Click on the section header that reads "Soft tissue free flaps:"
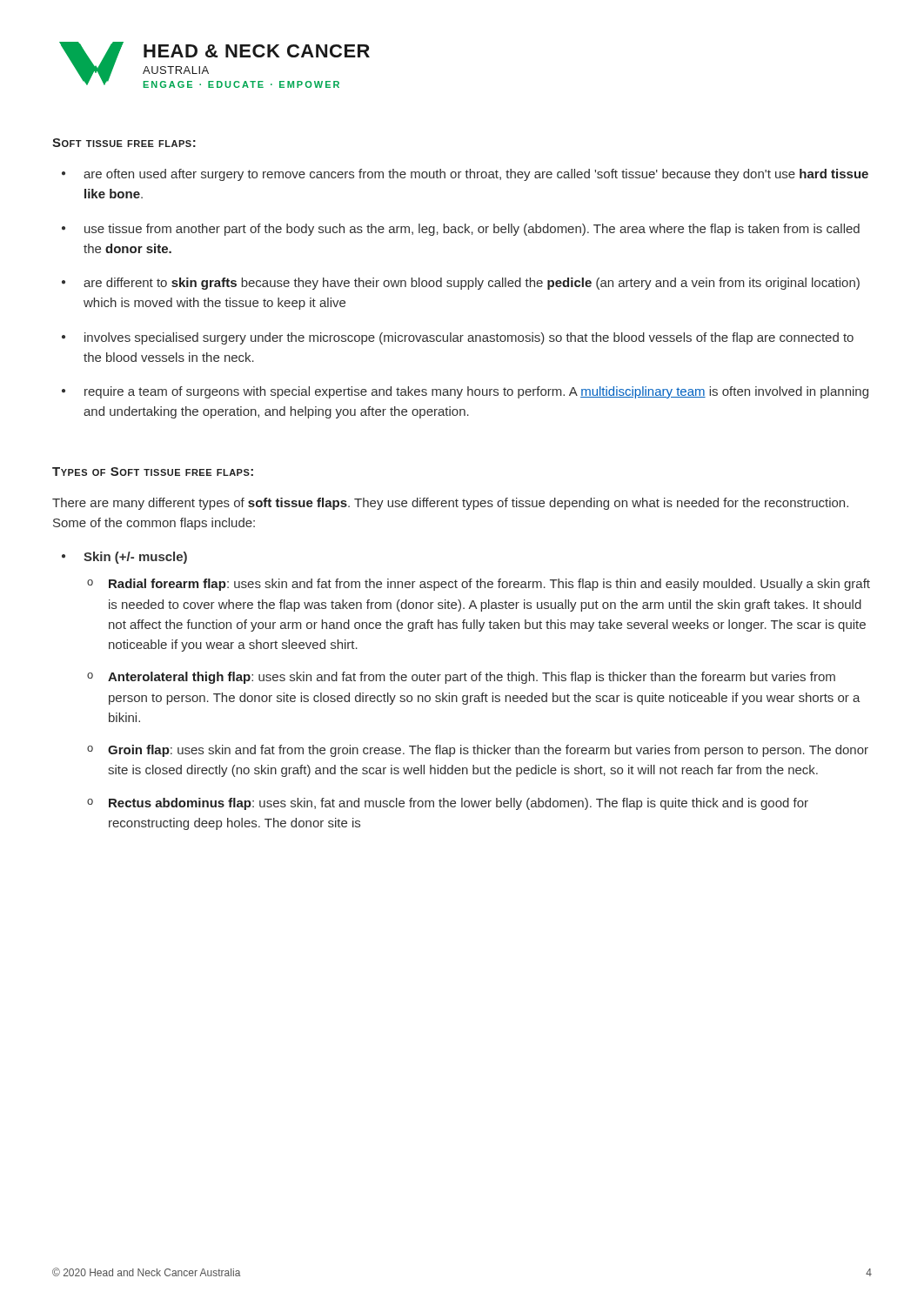 pos(125,142)
